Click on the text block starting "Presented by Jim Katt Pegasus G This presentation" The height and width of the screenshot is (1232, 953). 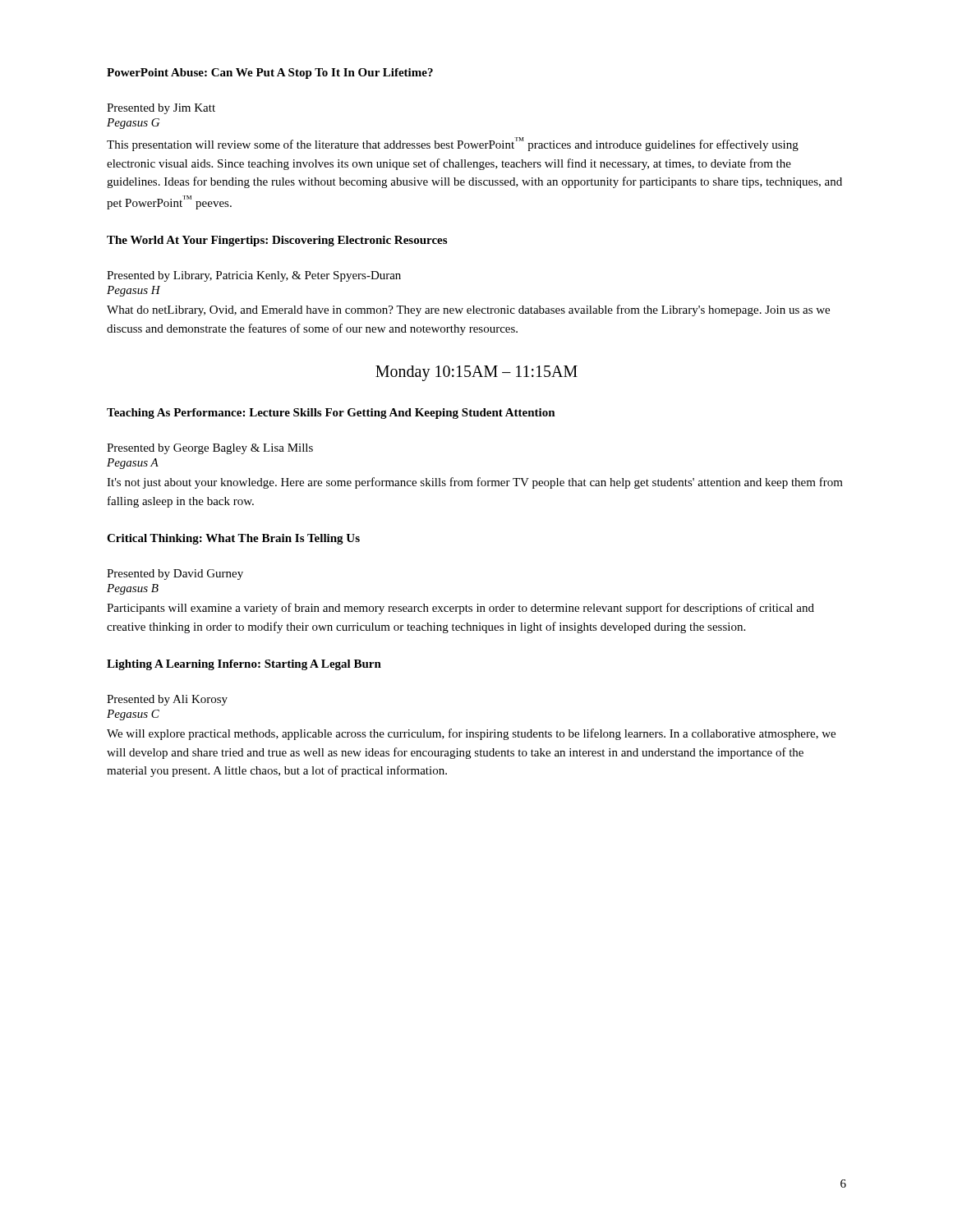point(476,156)
